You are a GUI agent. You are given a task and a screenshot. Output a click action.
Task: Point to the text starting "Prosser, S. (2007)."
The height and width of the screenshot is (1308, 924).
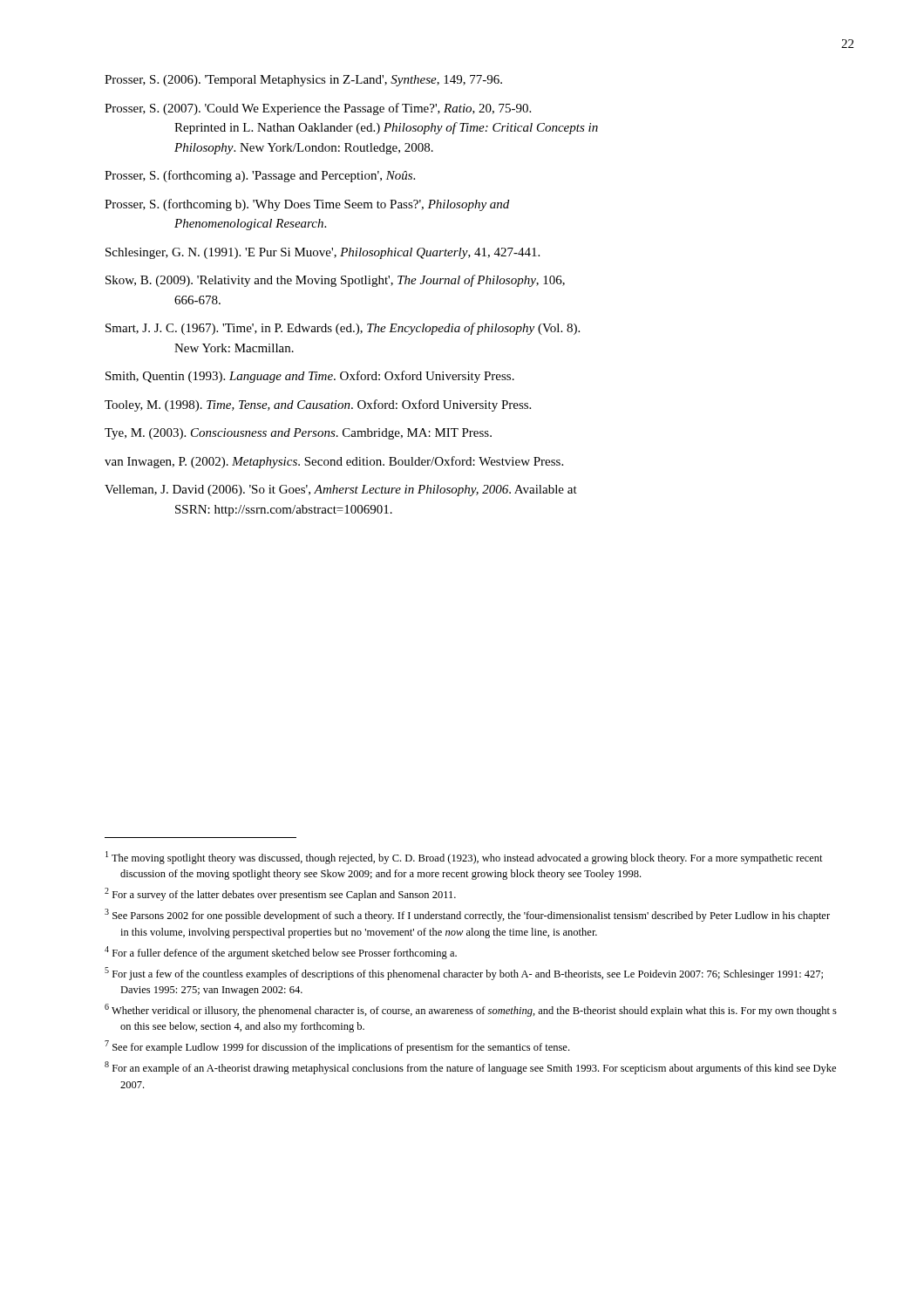click(x=471, y=129)
